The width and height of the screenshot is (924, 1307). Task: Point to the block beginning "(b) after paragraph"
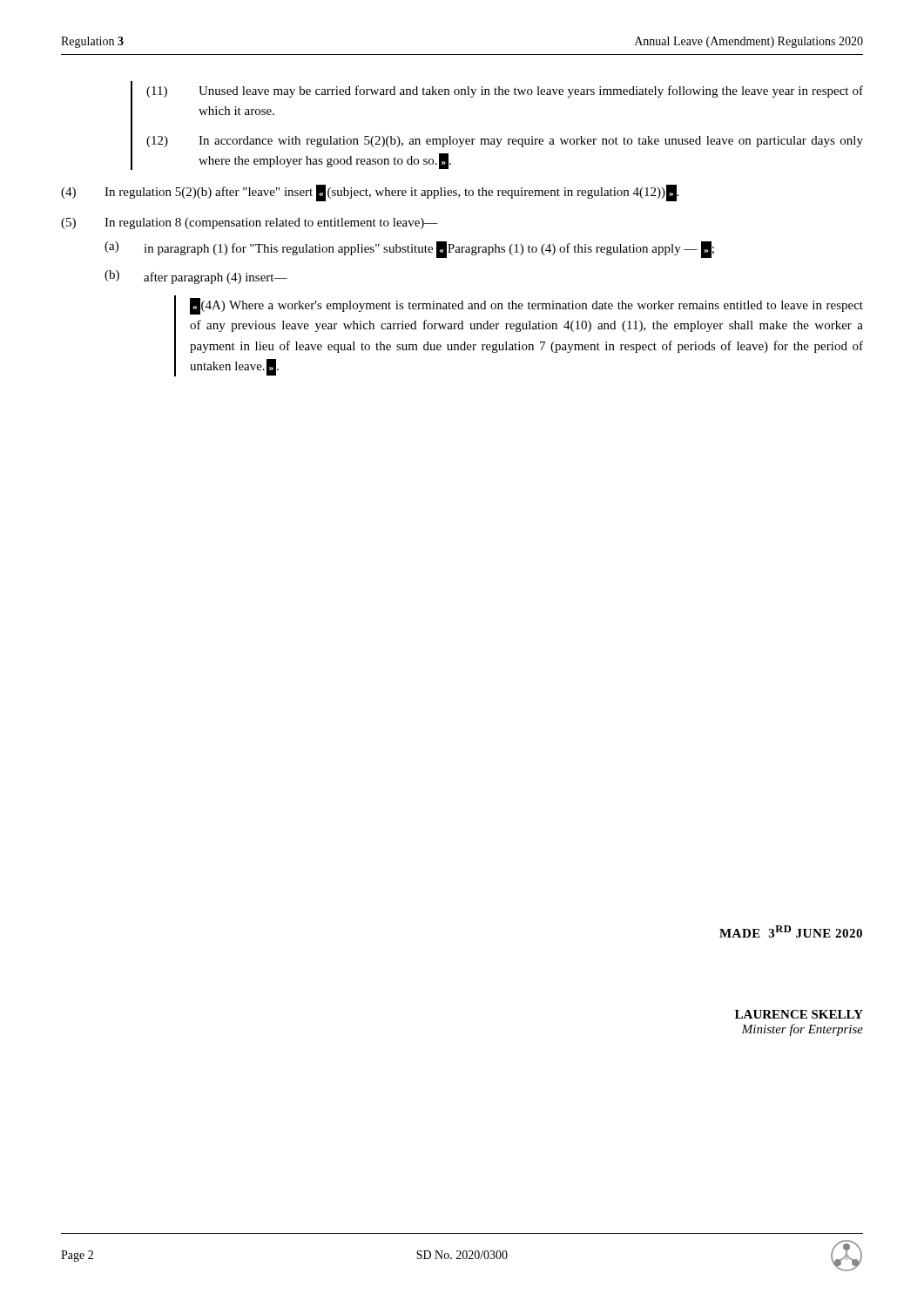click(196, 277)
